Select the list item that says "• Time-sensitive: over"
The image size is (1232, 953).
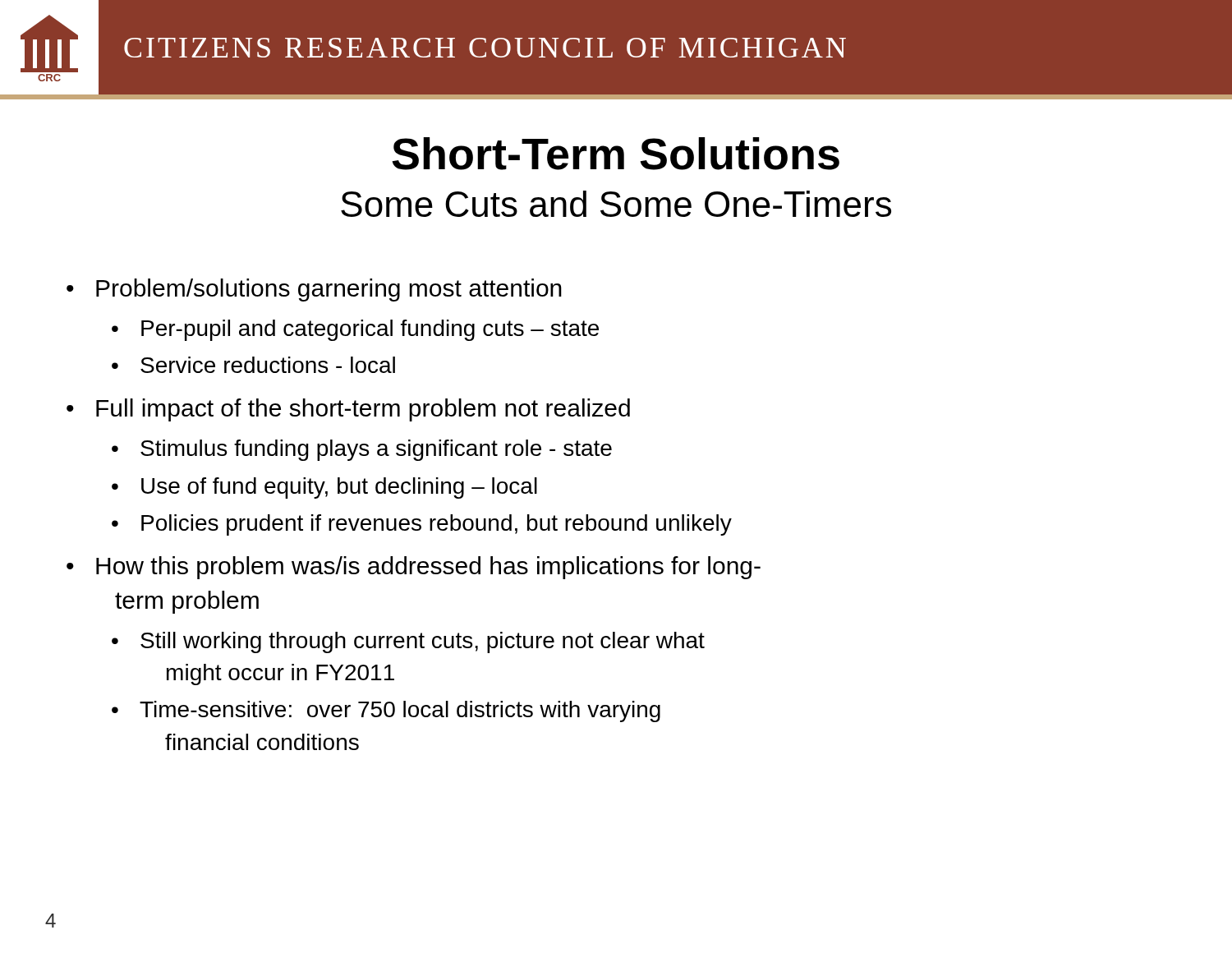(x=386, y=724)
